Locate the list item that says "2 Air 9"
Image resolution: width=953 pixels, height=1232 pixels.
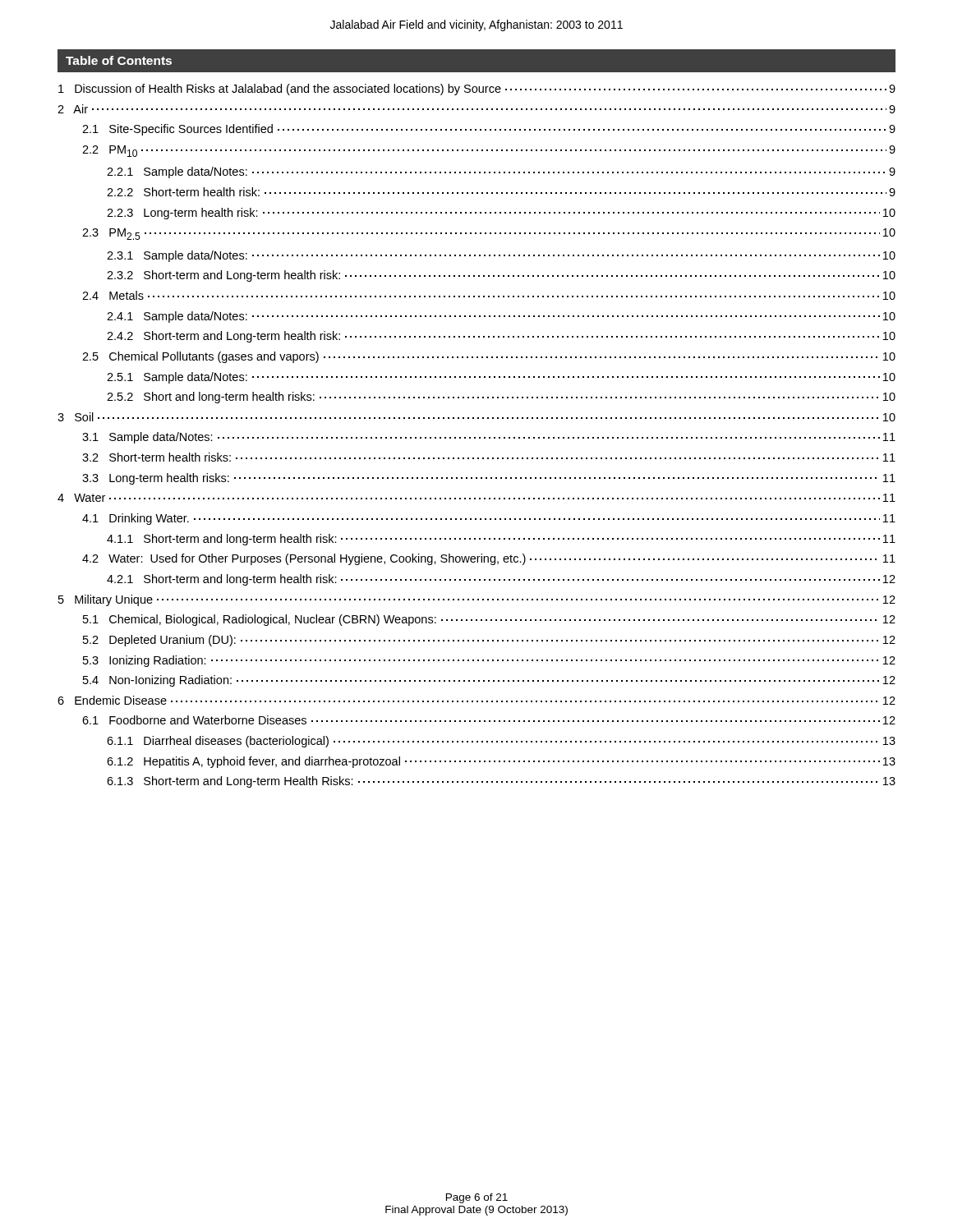coord(476,109)
